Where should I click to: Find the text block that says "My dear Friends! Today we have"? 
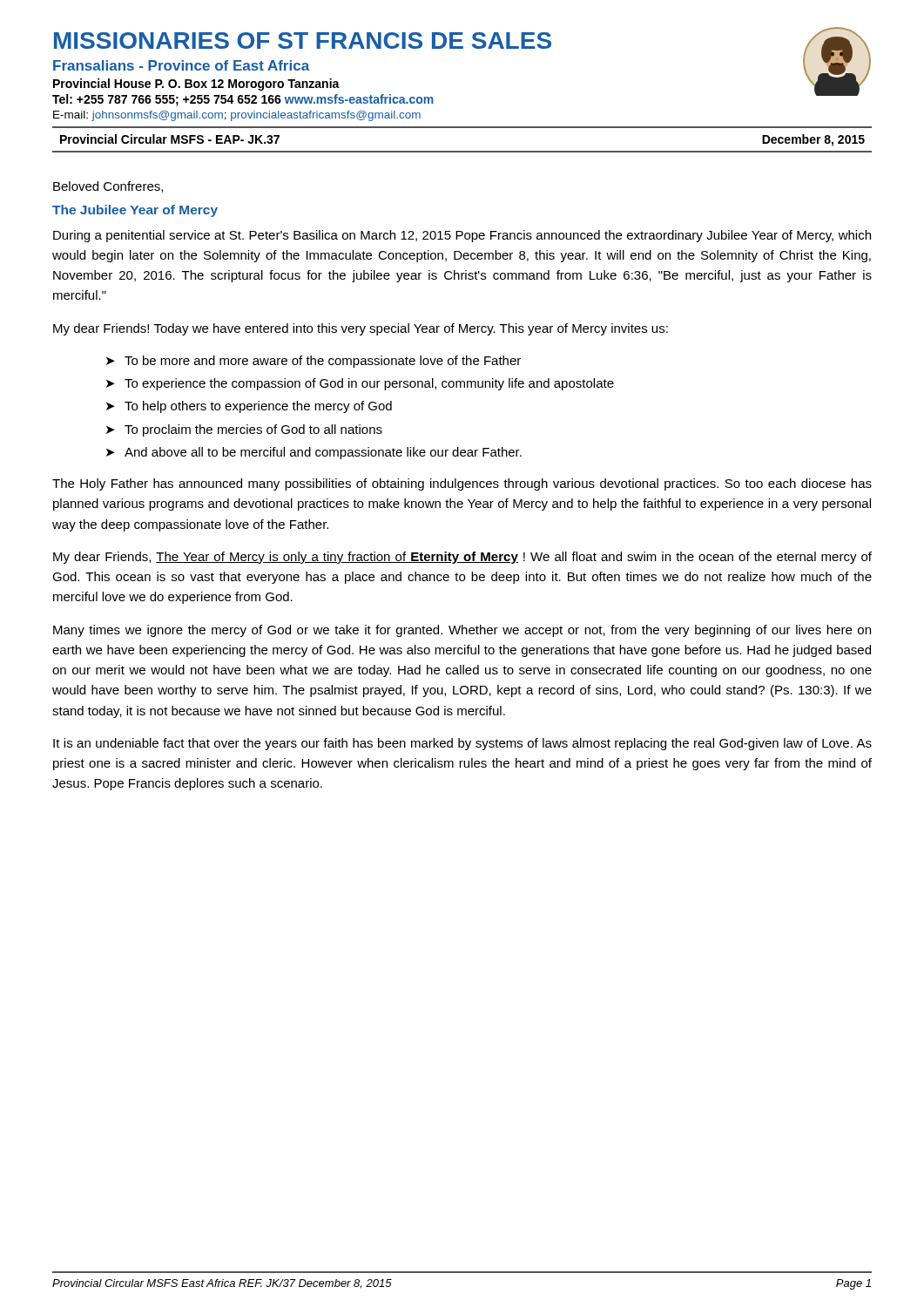(x=462, y=328)
